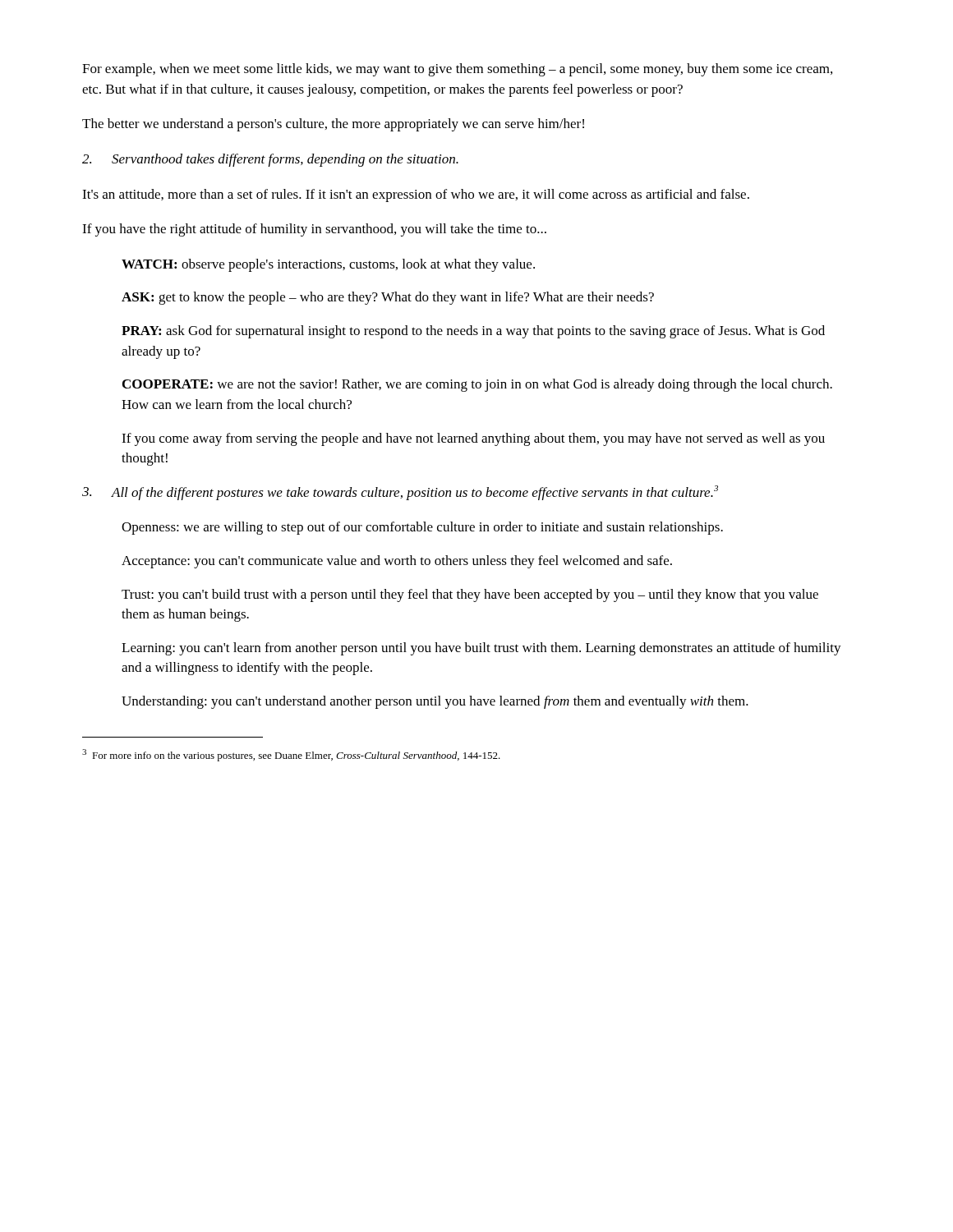Click the passage that begins "COOPERATE: we are not"
The width and height of the screenshot is (953, 1232).
477,394
